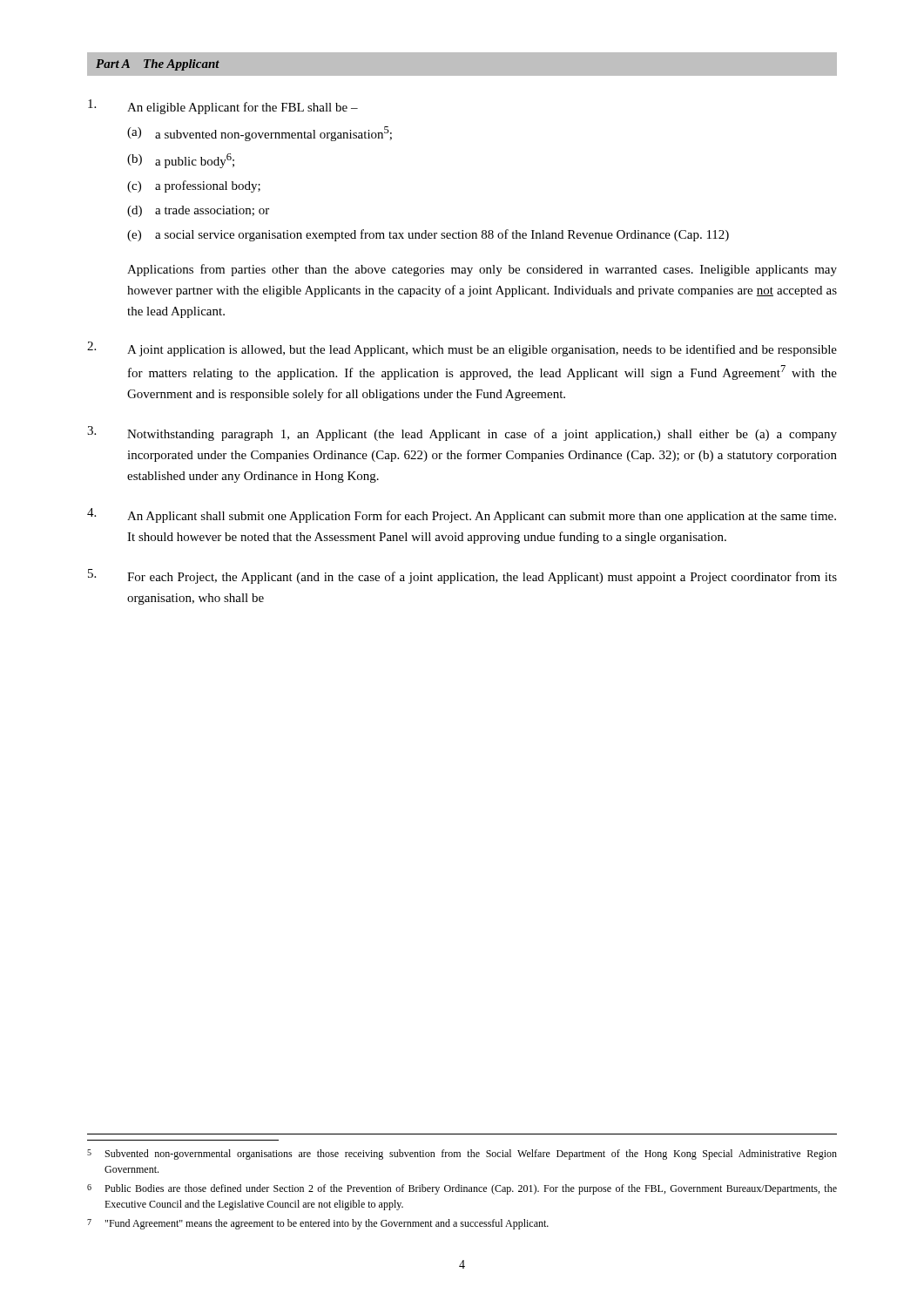
Task: Find the passage starting "4. An Applicant shall submit"
Action: [462, 526]
